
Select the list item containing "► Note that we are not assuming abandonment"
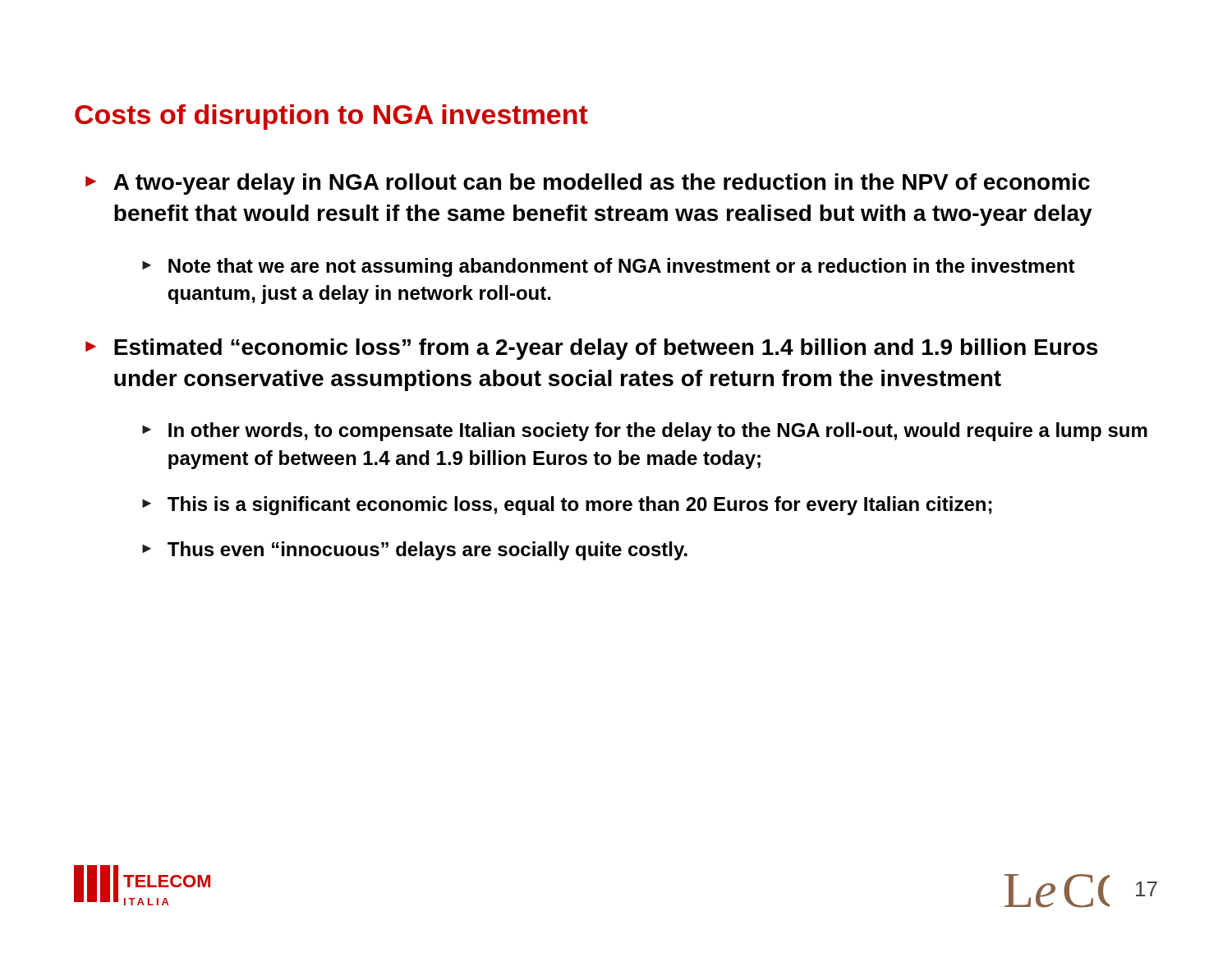(x=649, y=279)
